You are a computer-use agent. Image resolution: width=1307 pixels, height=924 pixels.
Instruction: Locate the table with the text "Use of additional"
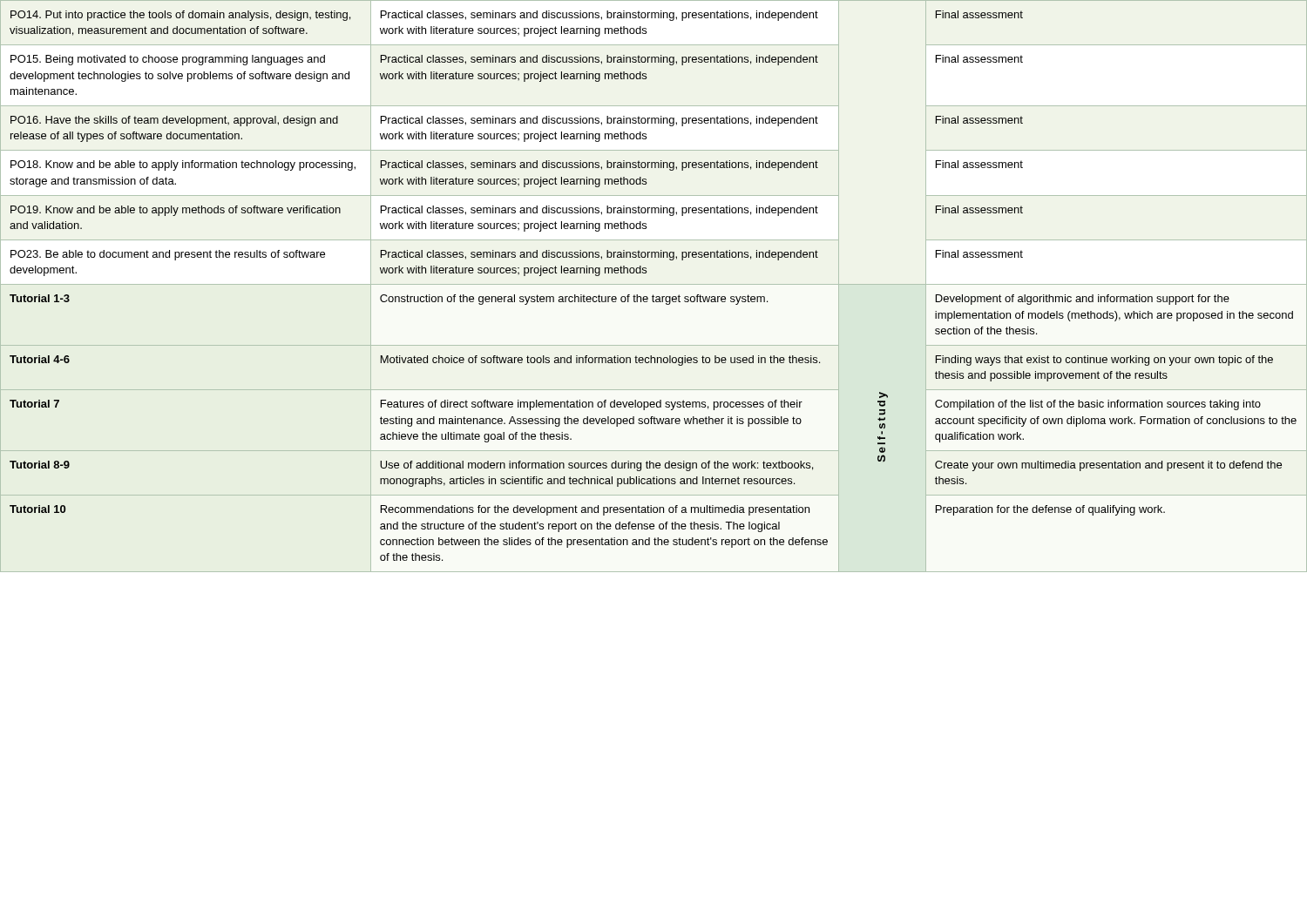point(654,462)
